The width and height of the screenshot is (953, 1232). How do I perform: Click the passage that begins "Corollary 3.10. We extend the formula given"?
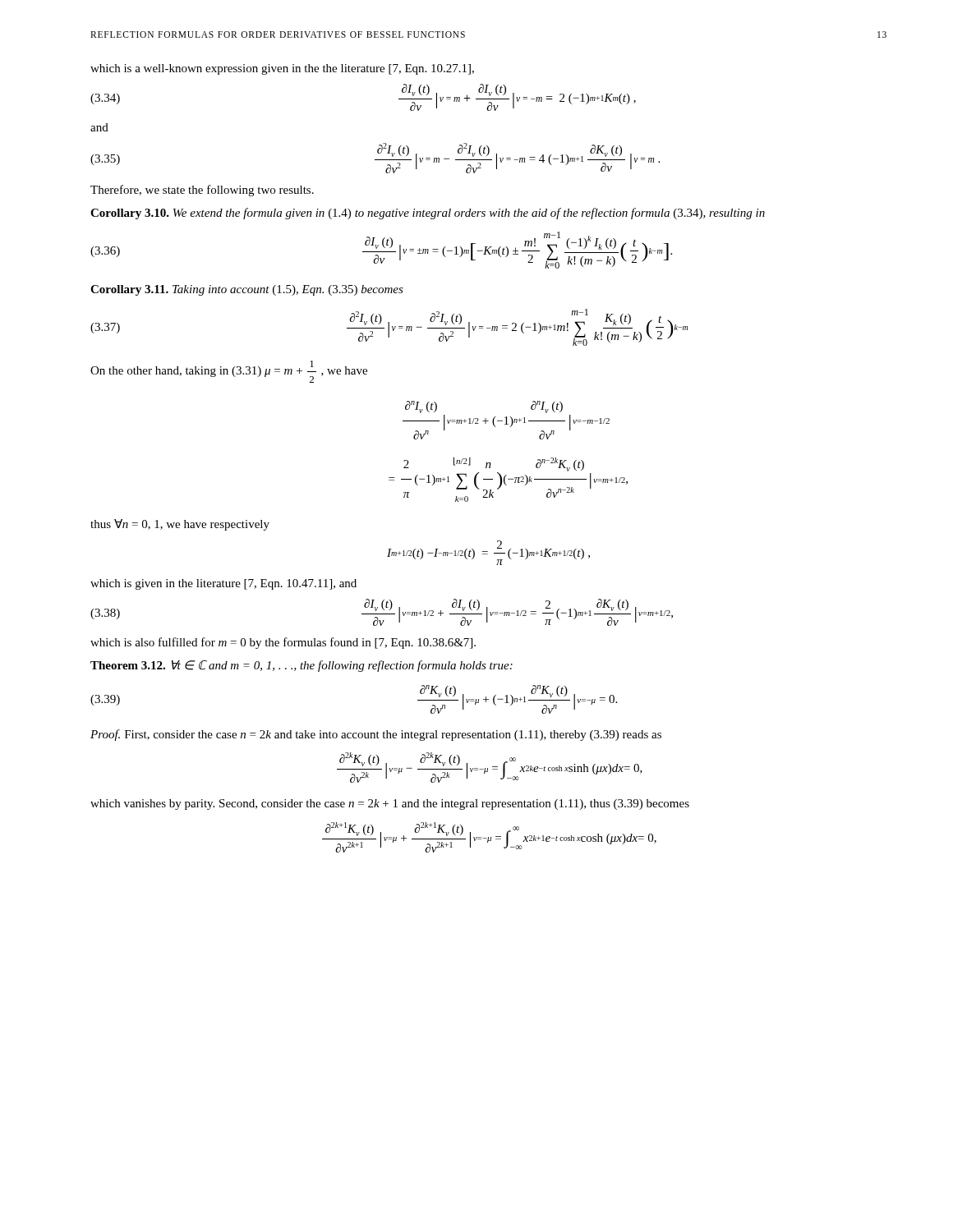428,213
